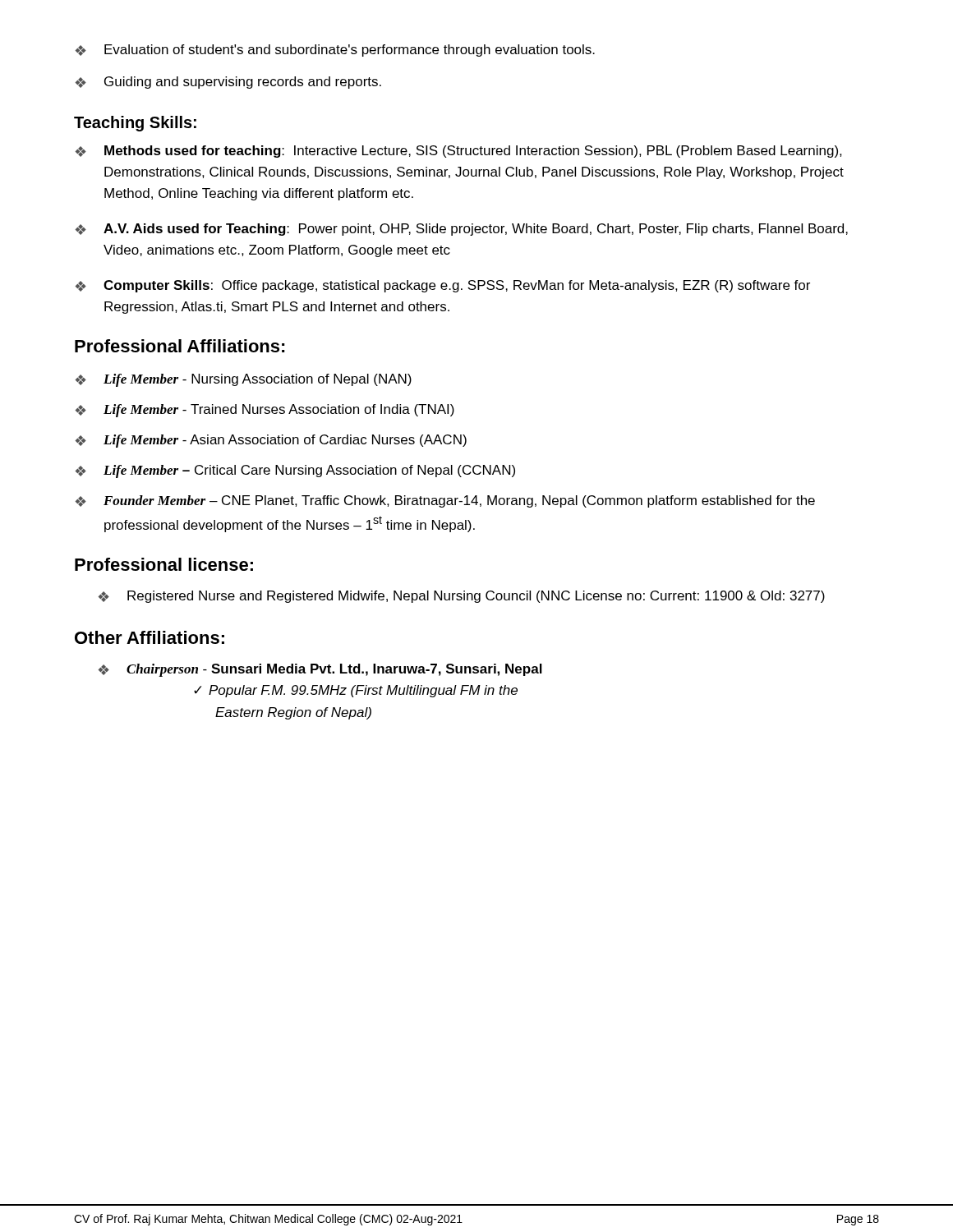Image resolution: width=953 pixels, height=1232 pixels.
Task: Select the text block starting "❖ Registered Nurse and Registered Midwife, Nepal"
Action: (x=488, y=598)
